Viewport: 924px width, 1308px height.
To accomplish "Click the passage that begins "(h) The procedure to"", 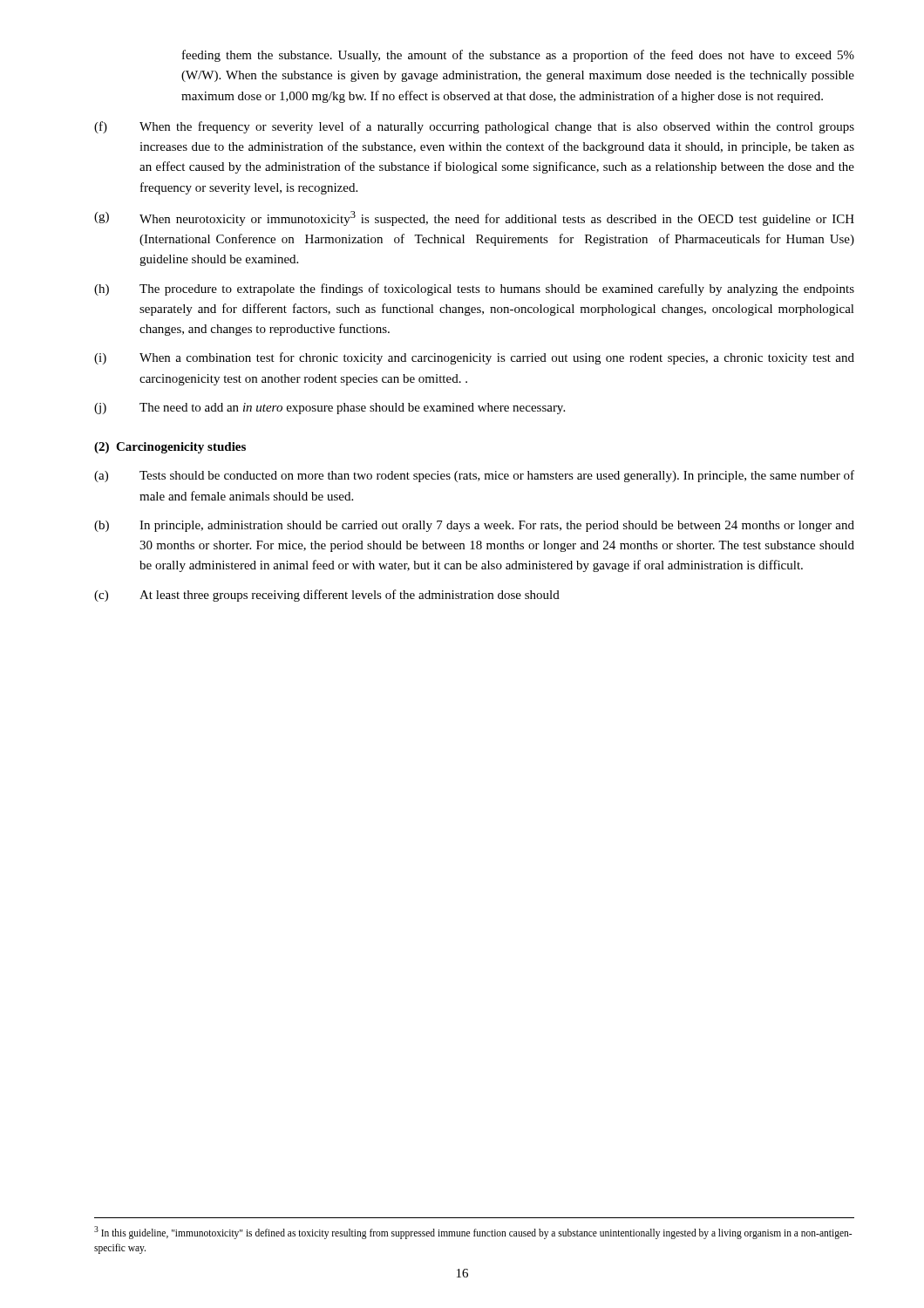I will tap(474, 309).
